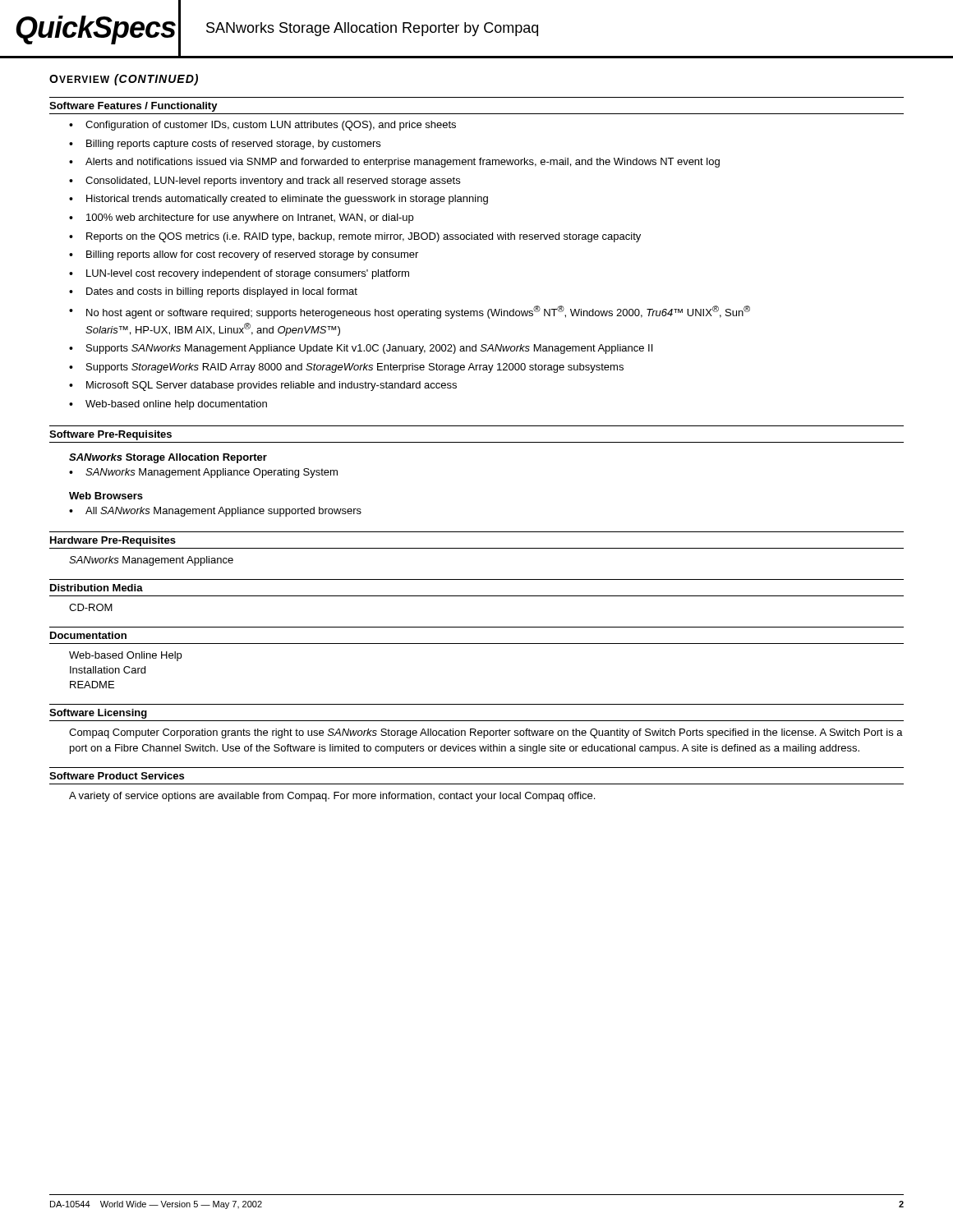
Task: Locate the passage starting "• All SANworks Management Appliance supported"
Action: point(215,512)
